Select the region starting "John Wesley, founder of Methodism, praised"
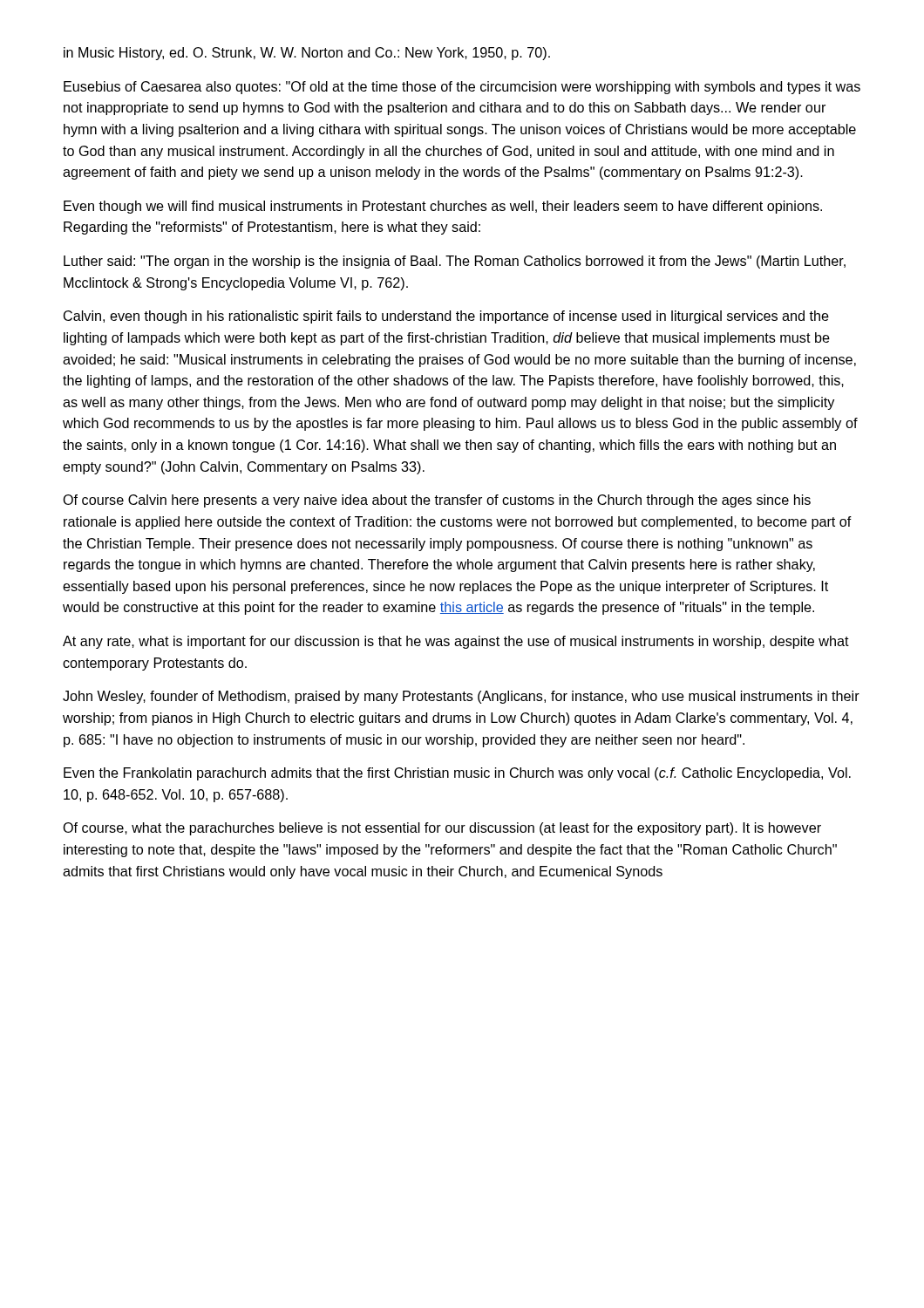 click(461, 718)
